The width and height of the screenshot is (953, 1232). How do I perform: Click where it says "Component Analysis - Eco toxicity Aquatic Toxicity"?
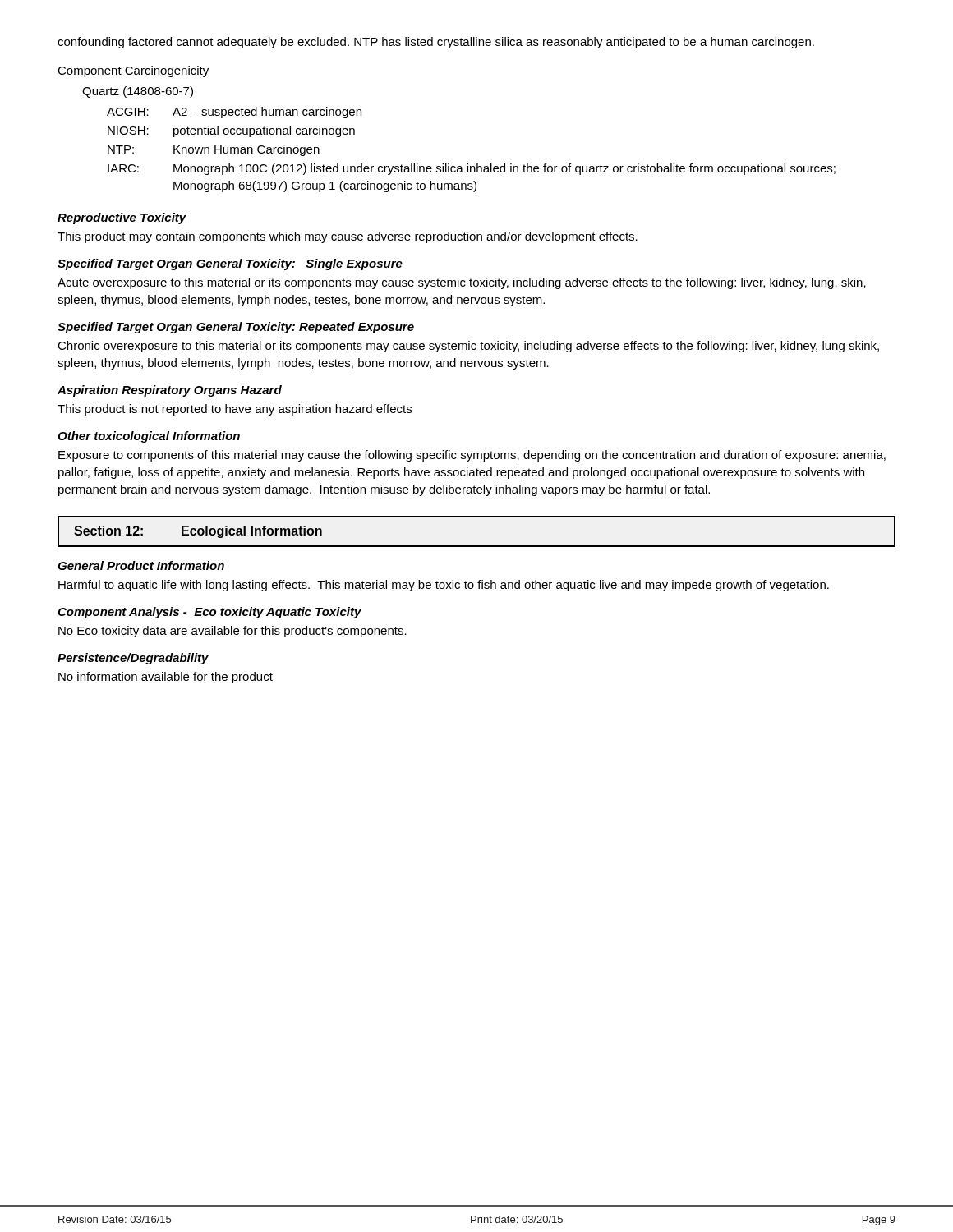(209, 612)
